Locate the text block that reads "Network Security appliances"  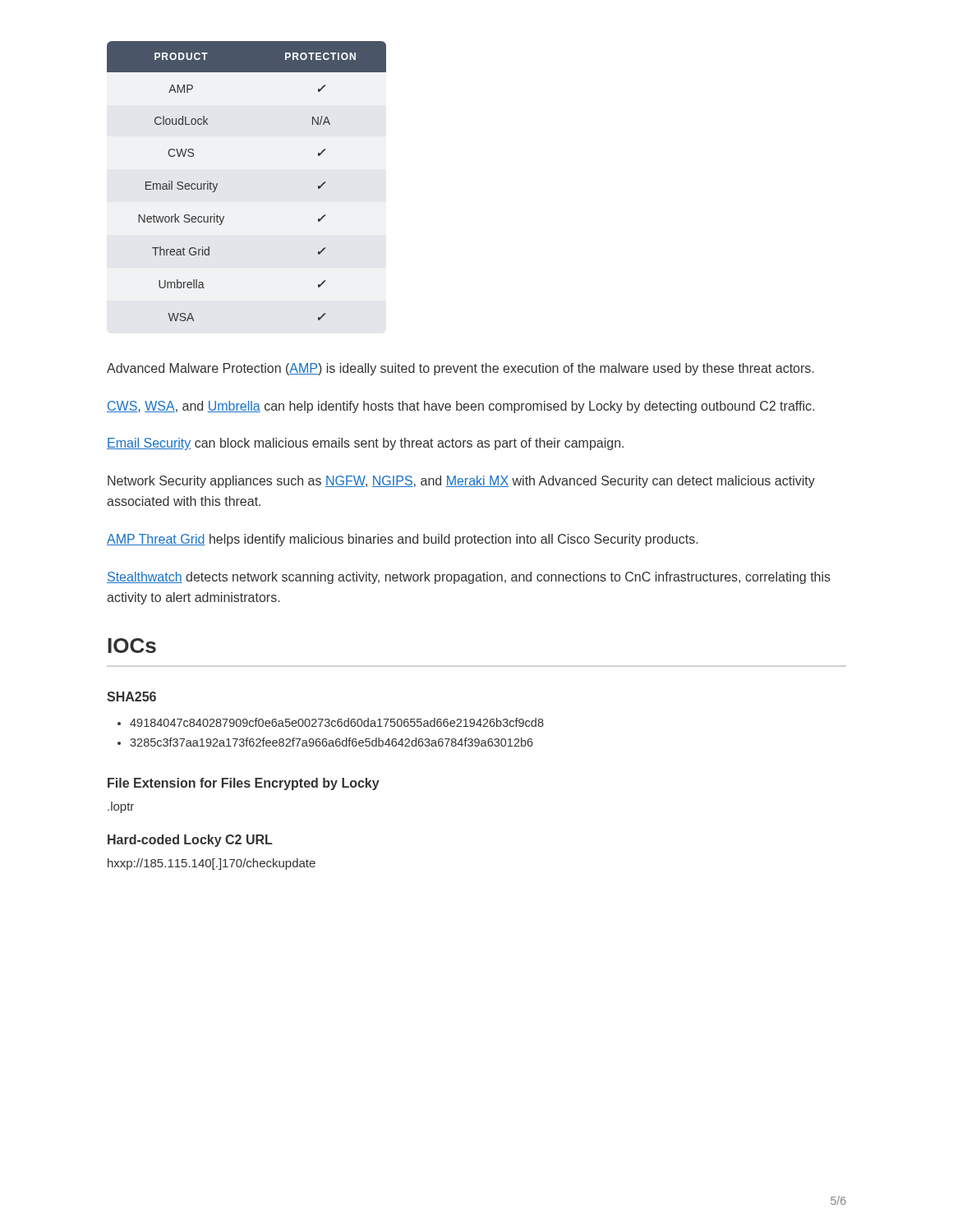[x=461, y=491]
